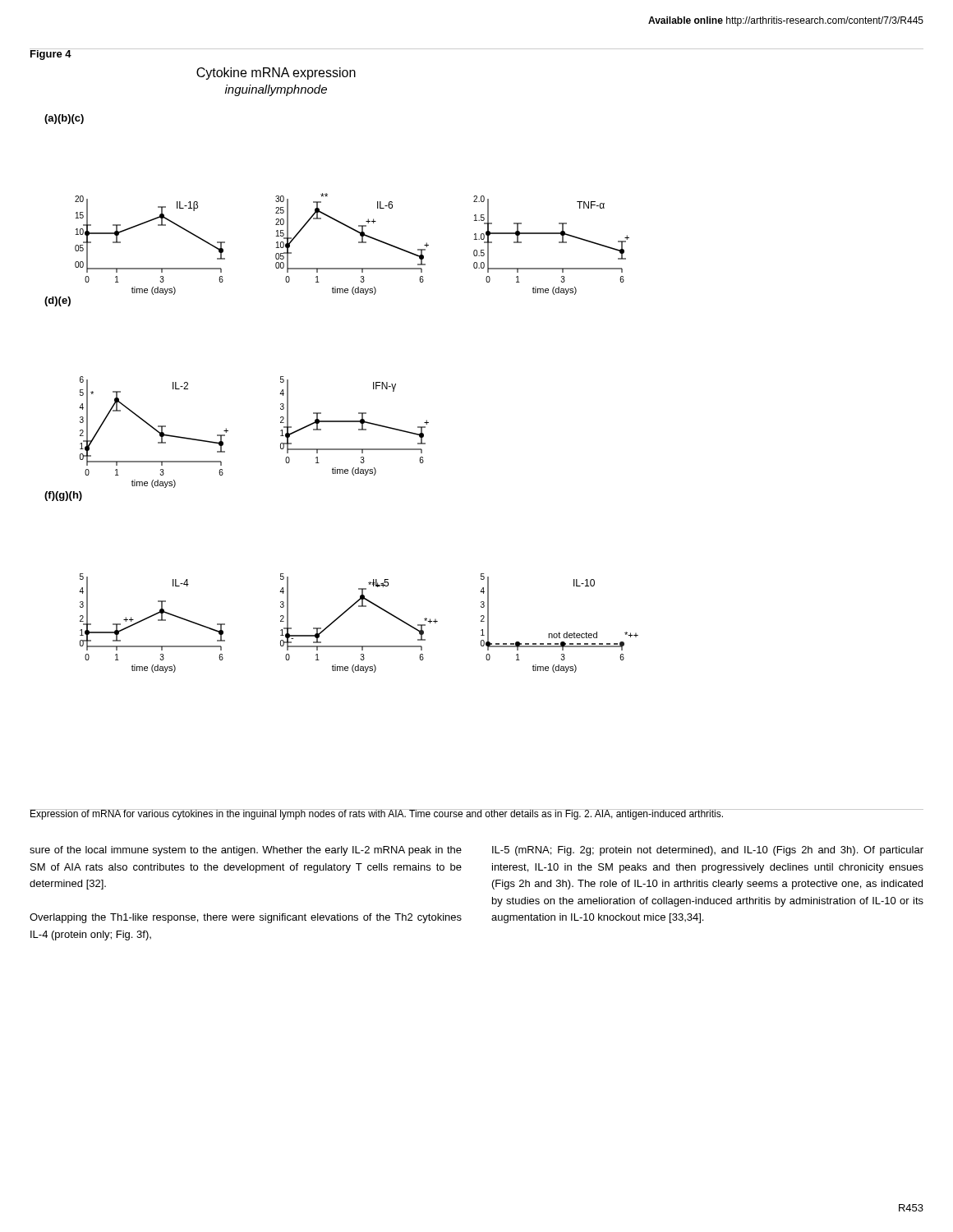Select the element starting "sure of the local immune system to the"
953x1232 pixels.
246,851
